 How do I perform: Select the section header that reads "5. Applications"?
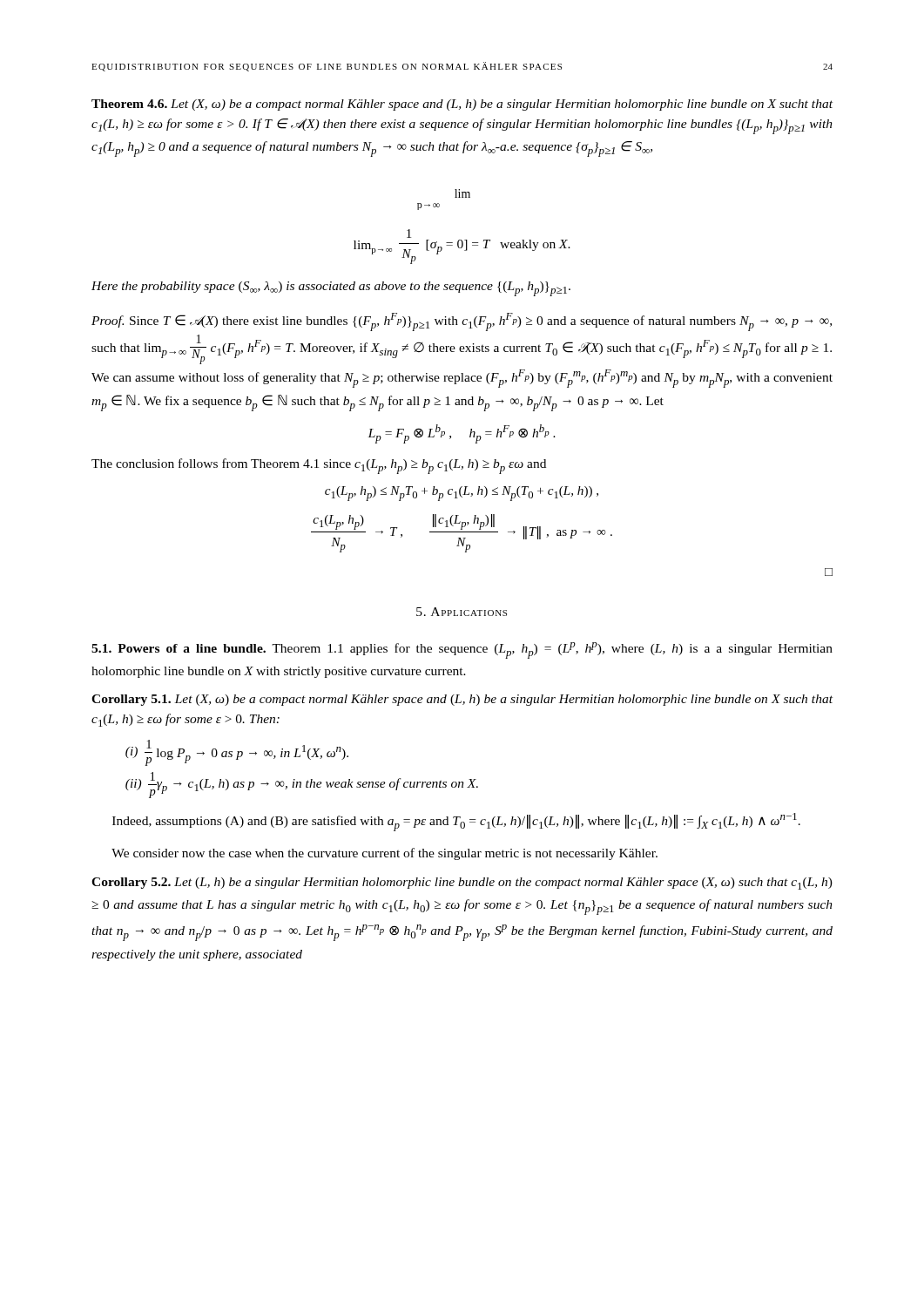click(462, 611)
